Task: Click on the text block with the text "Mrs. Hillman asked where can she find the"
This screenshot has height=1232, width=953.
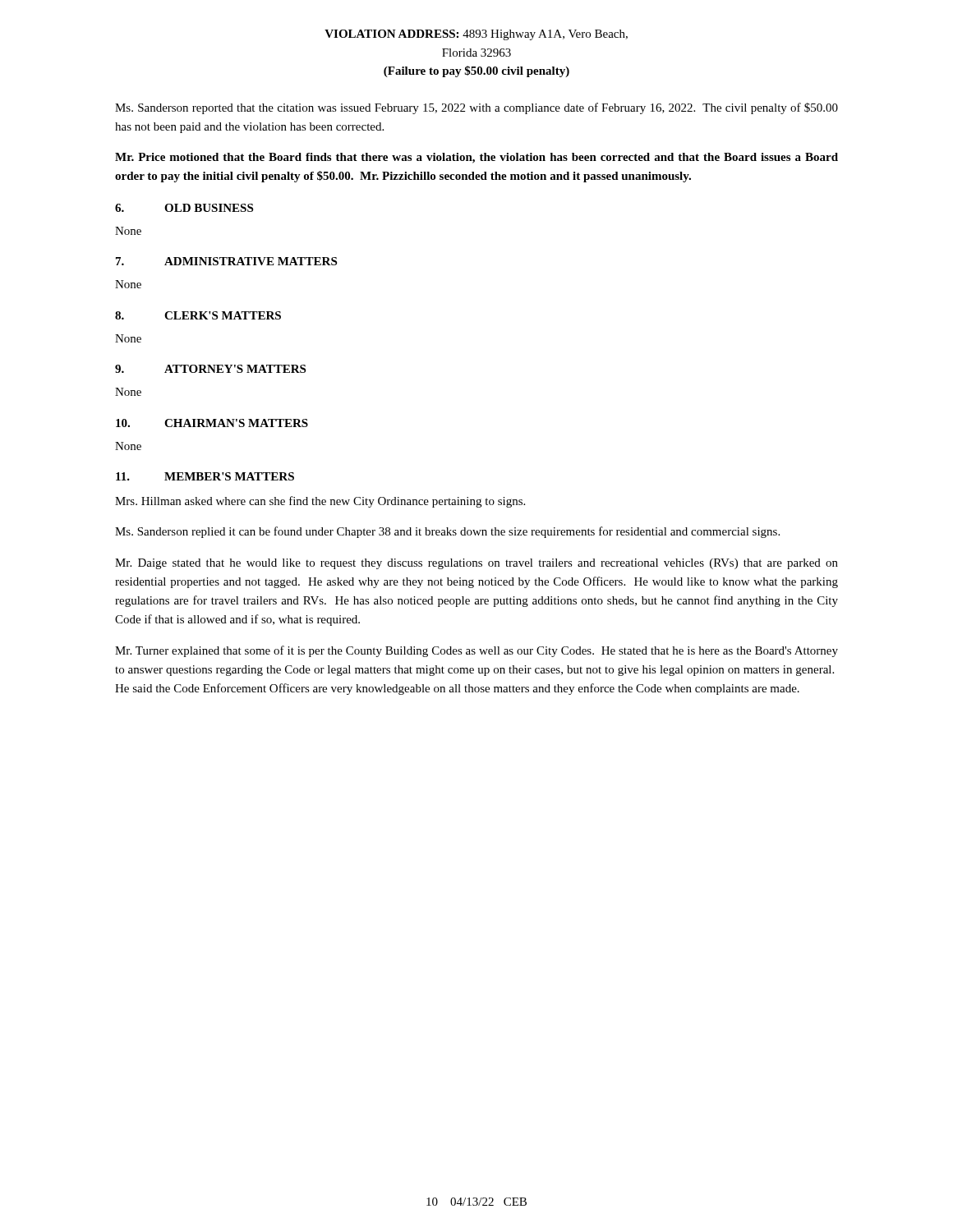Action: (x=321, y=501)
